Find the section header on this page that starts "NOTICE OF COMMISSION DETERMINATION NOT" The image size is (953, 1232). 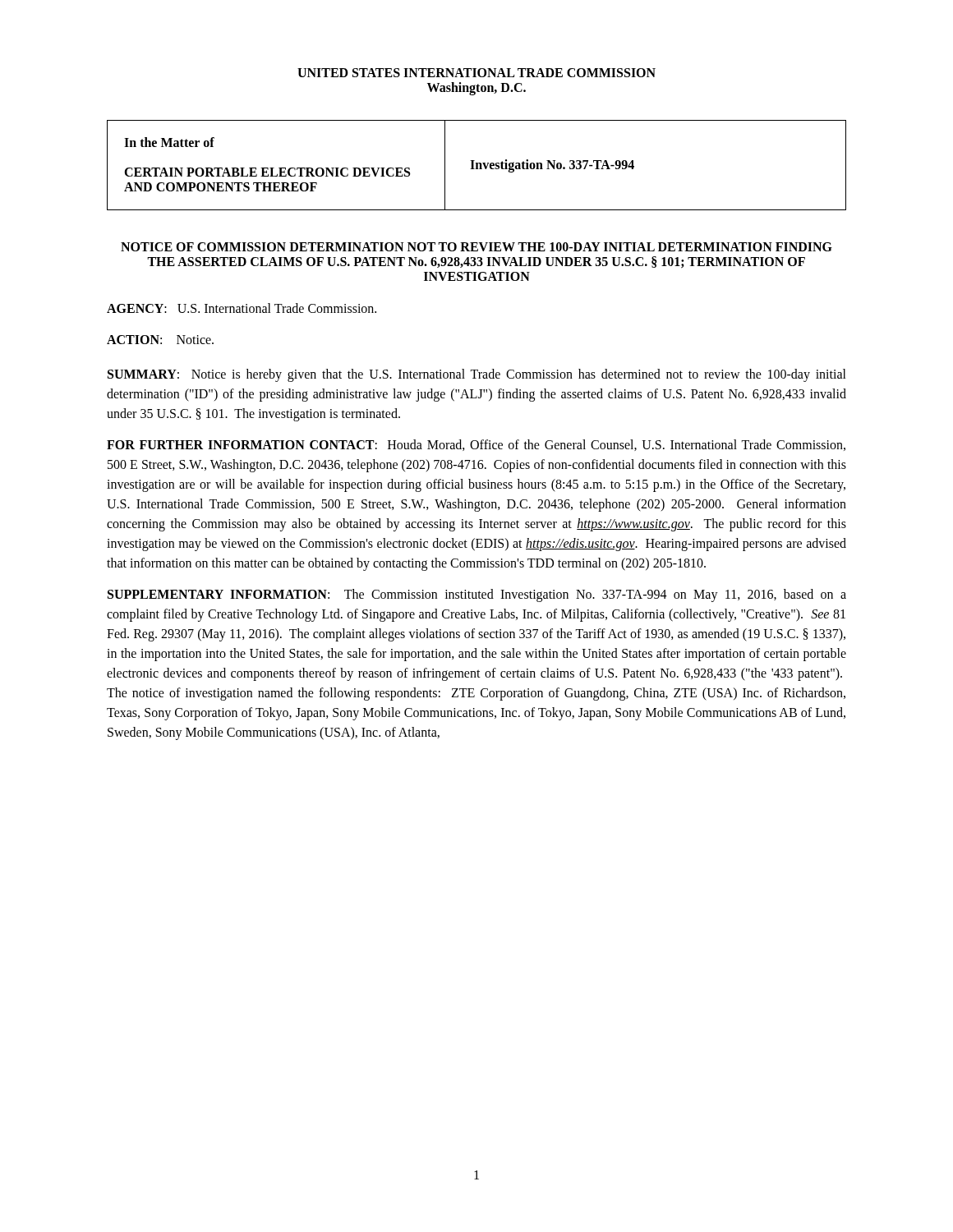coord(476,262)
